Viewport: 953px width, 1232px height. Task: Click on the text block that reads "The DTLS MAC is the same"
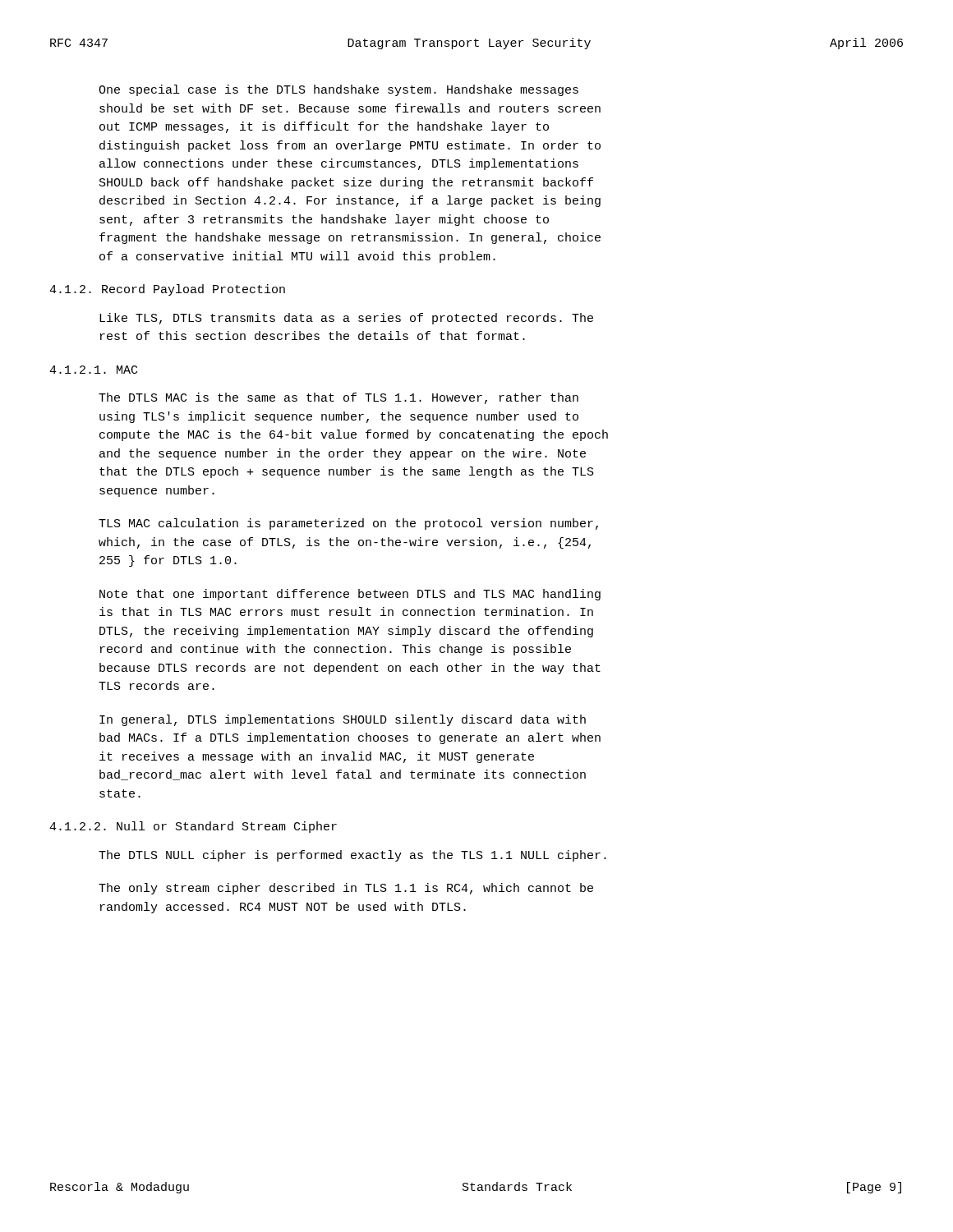476,446
